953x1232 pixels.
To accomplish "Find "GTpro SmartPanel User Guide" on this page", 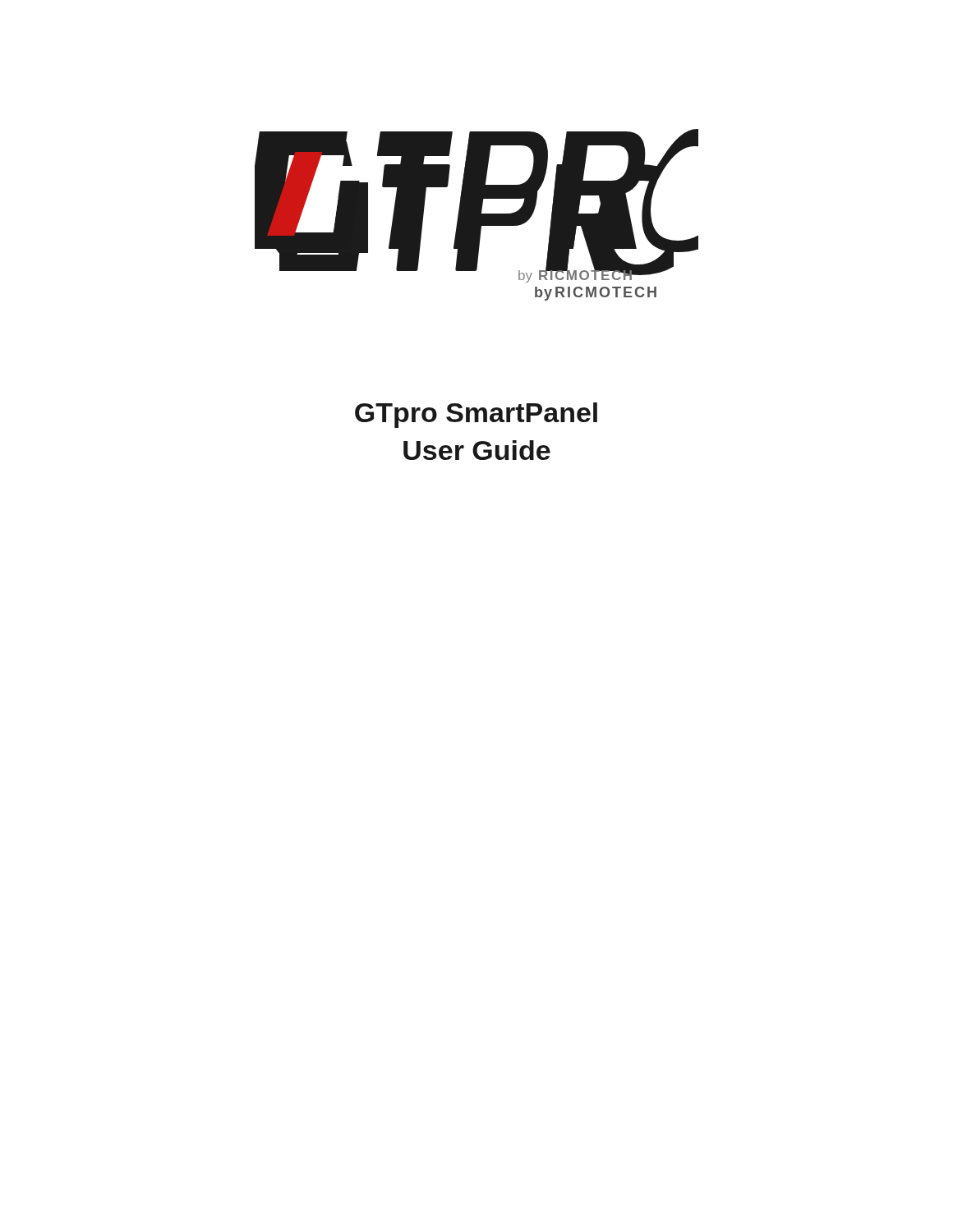I will pyautogui.click(x=476, y=432).
